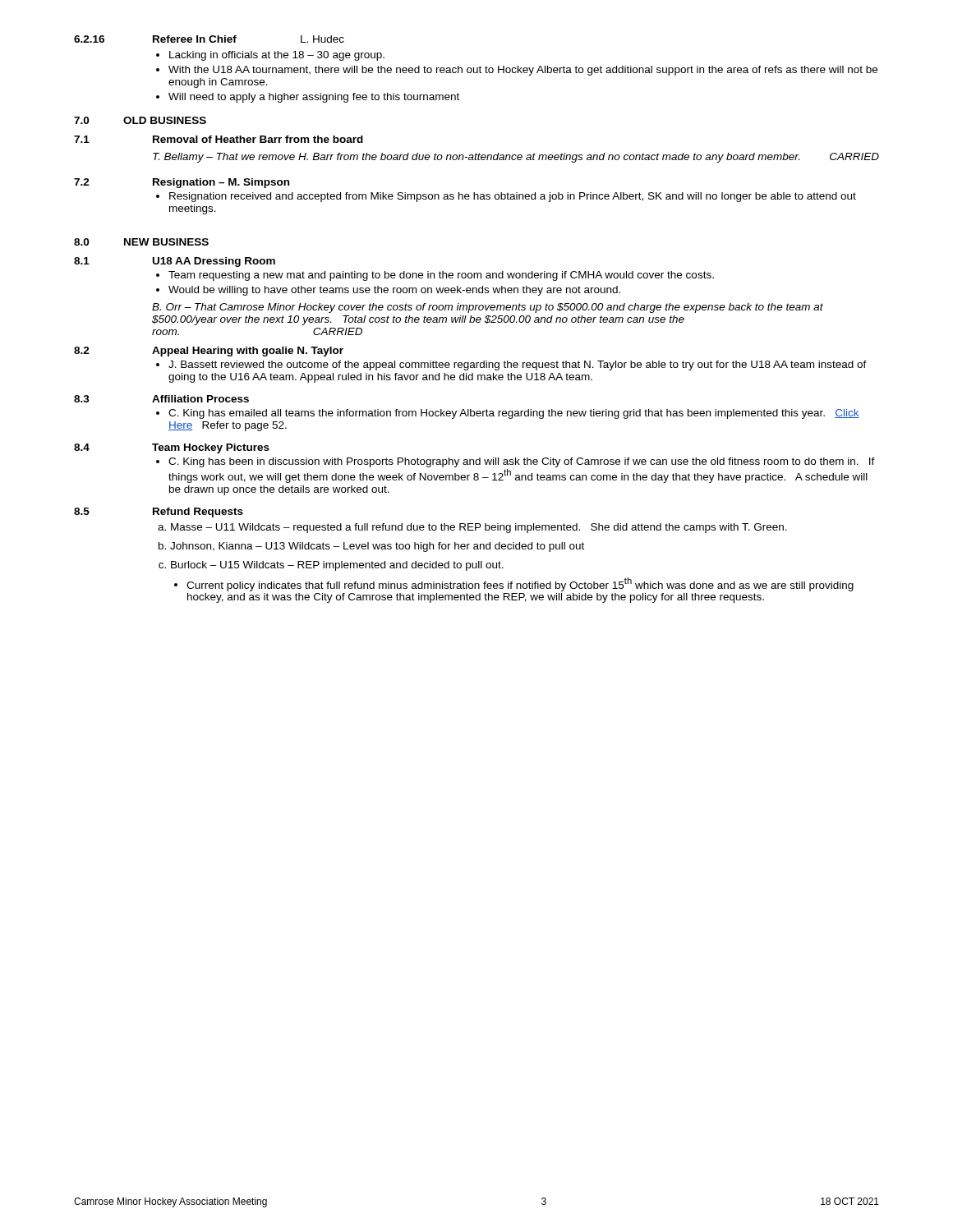Click on the list item that reads "J. Bassett reviewed the"

[517, 370]
